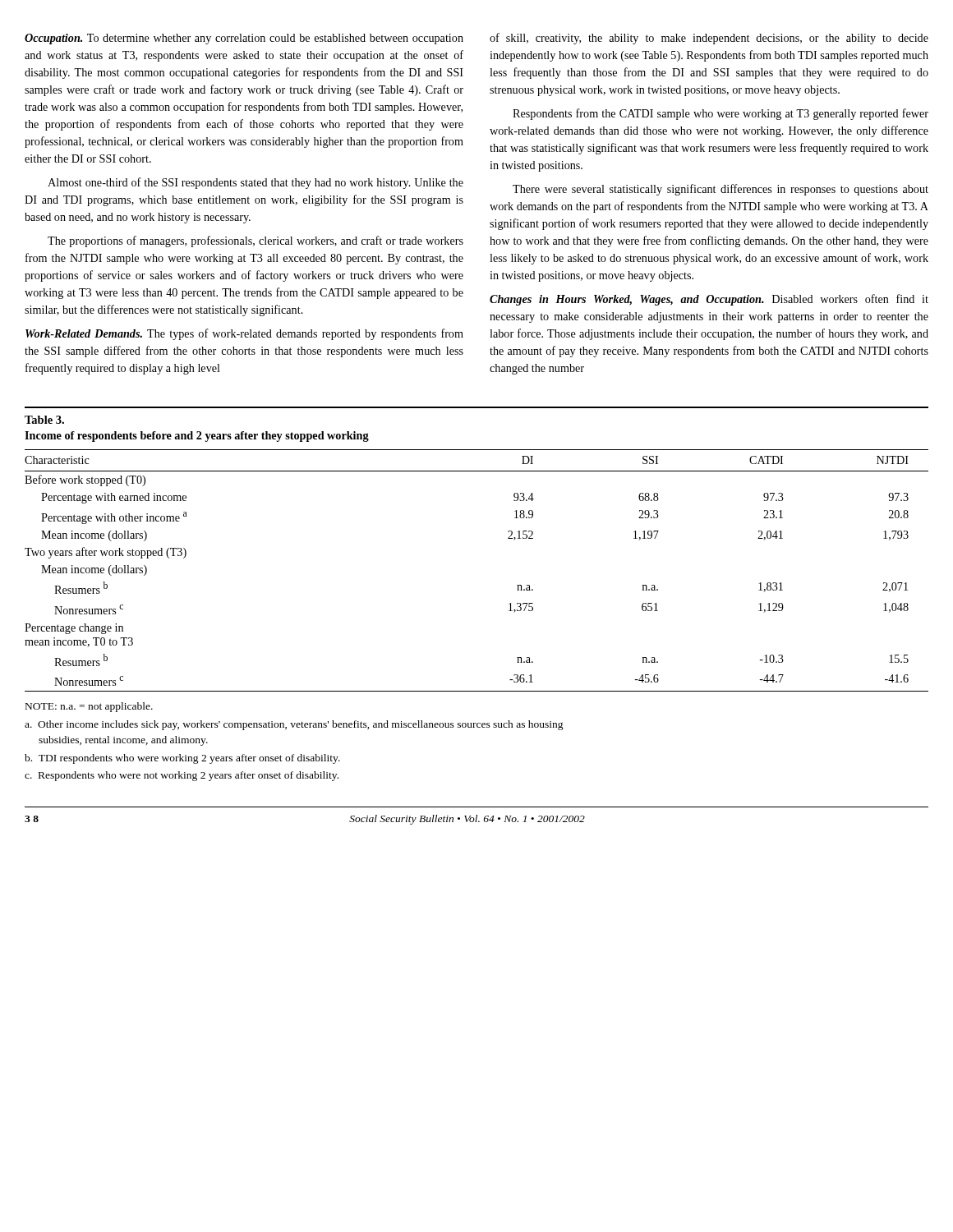Find the text starting "Work-Related Demands. The types of work-related"
The width and height of the screenshot is (953, 1232).
pos(244,351)
